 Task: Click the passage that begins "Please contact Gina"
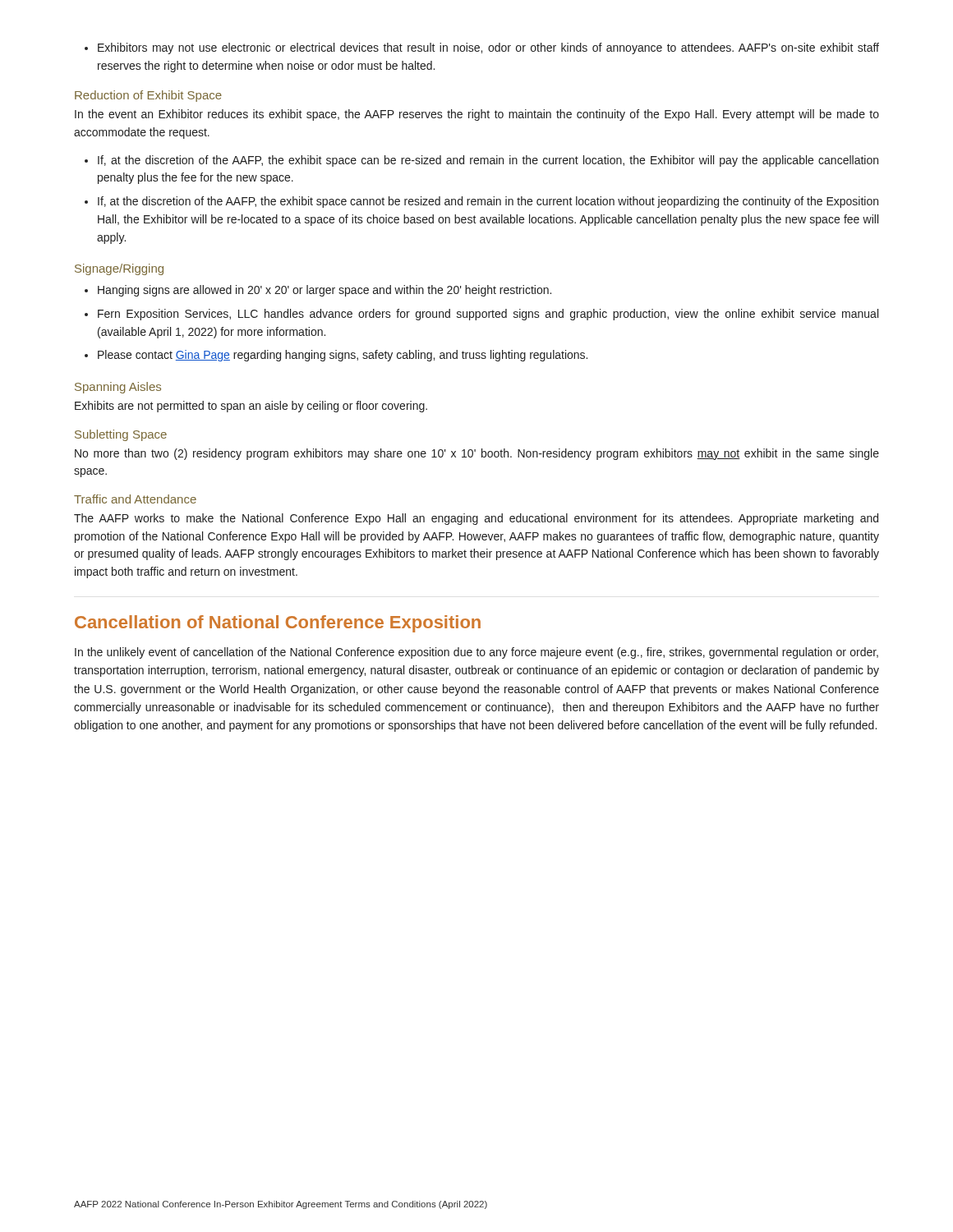[488, 356]
